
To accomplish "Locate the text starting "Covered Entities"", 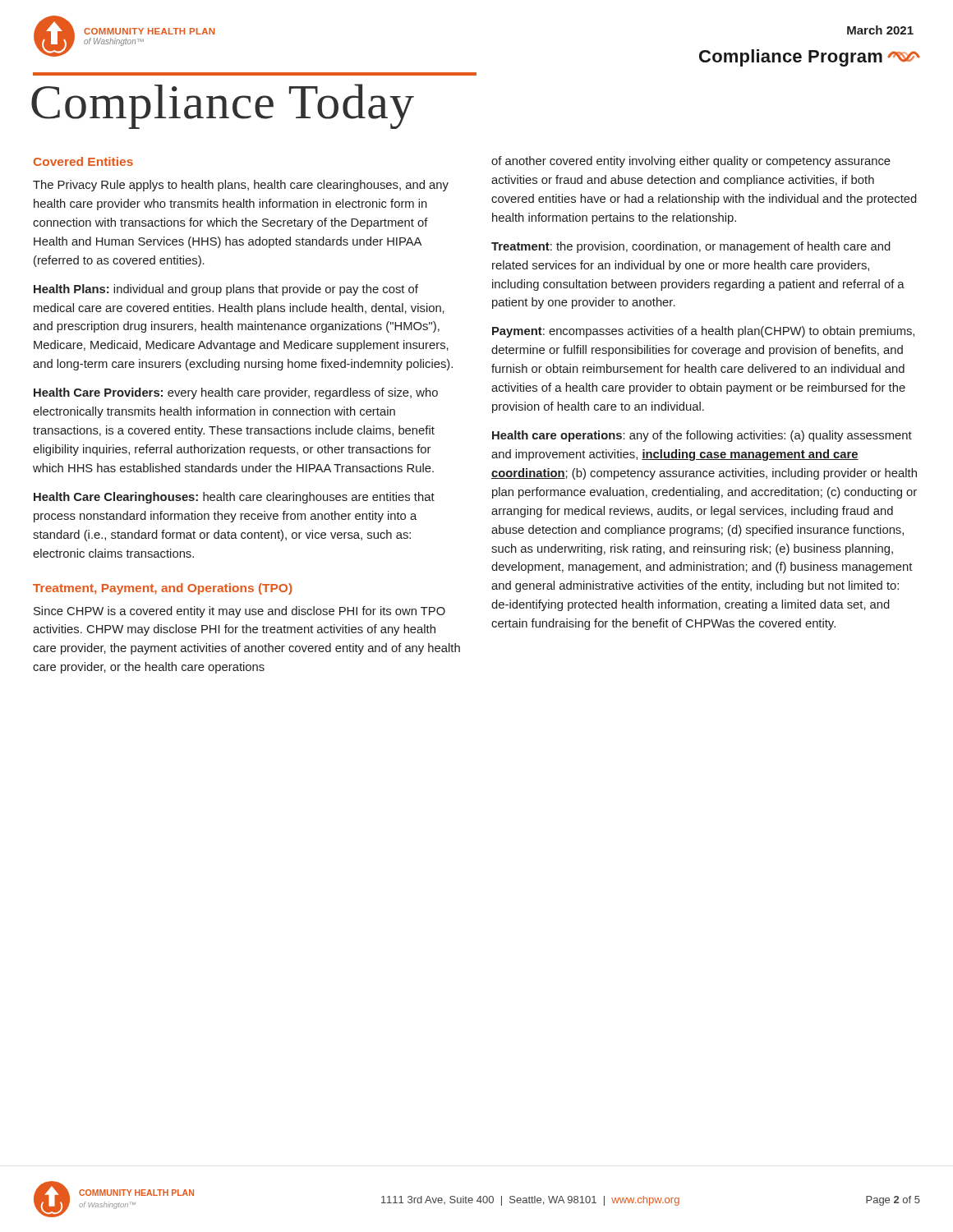I will point(83,161).
